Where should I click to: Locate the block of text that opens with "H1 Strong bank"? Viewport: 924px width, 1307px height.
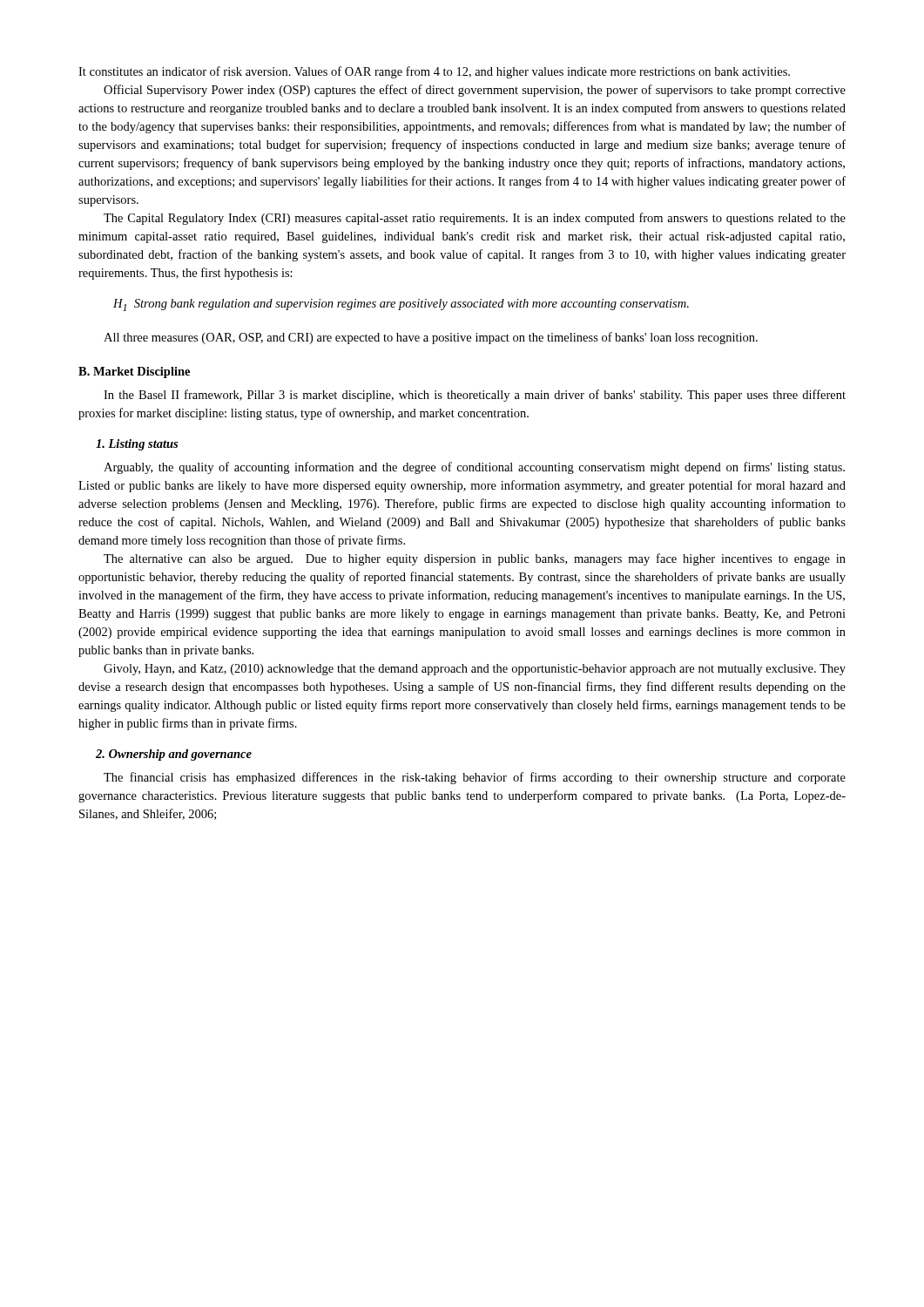[x=479, y=305]
